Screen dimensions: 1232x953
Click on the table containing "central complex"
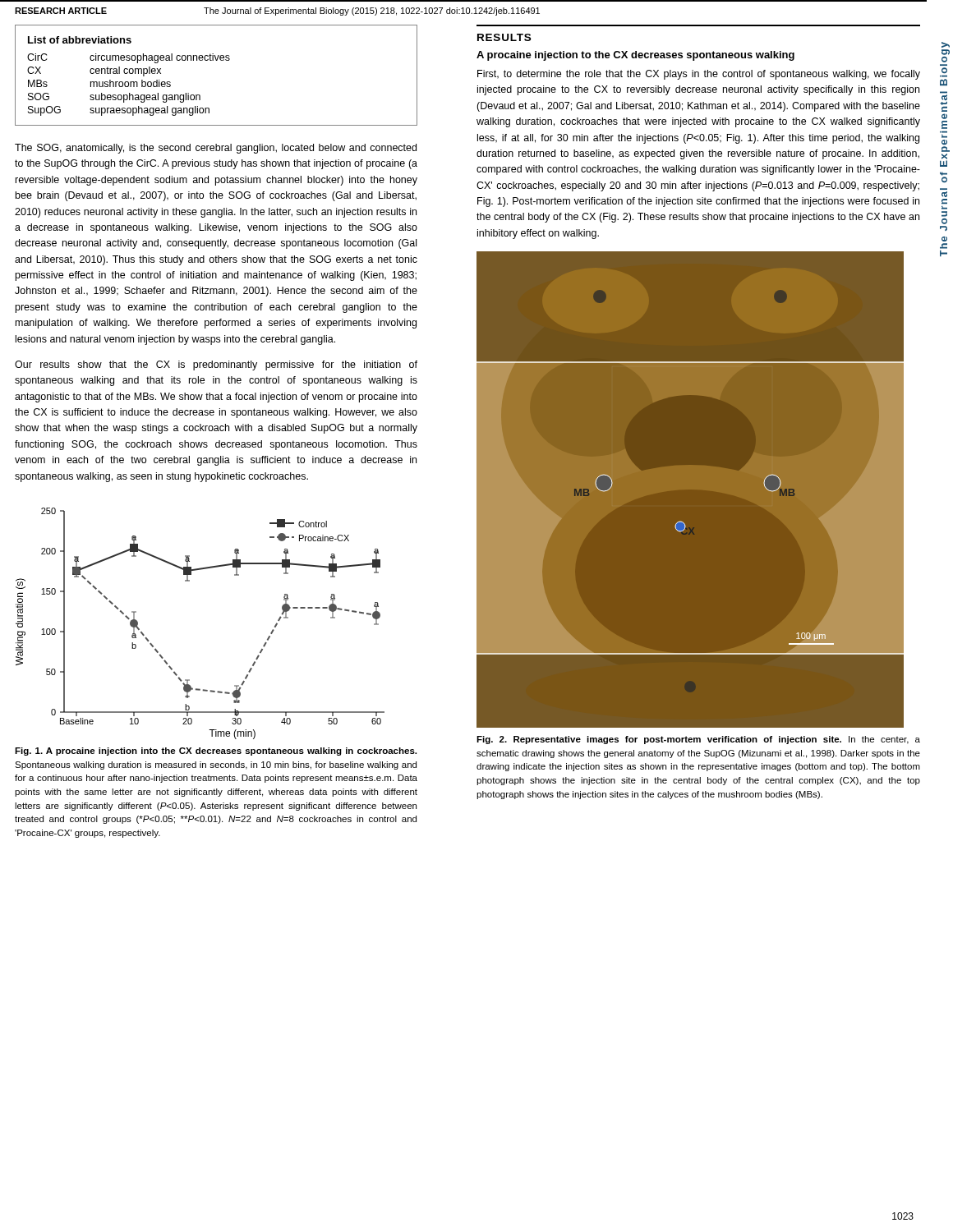[x=216, y=75]
